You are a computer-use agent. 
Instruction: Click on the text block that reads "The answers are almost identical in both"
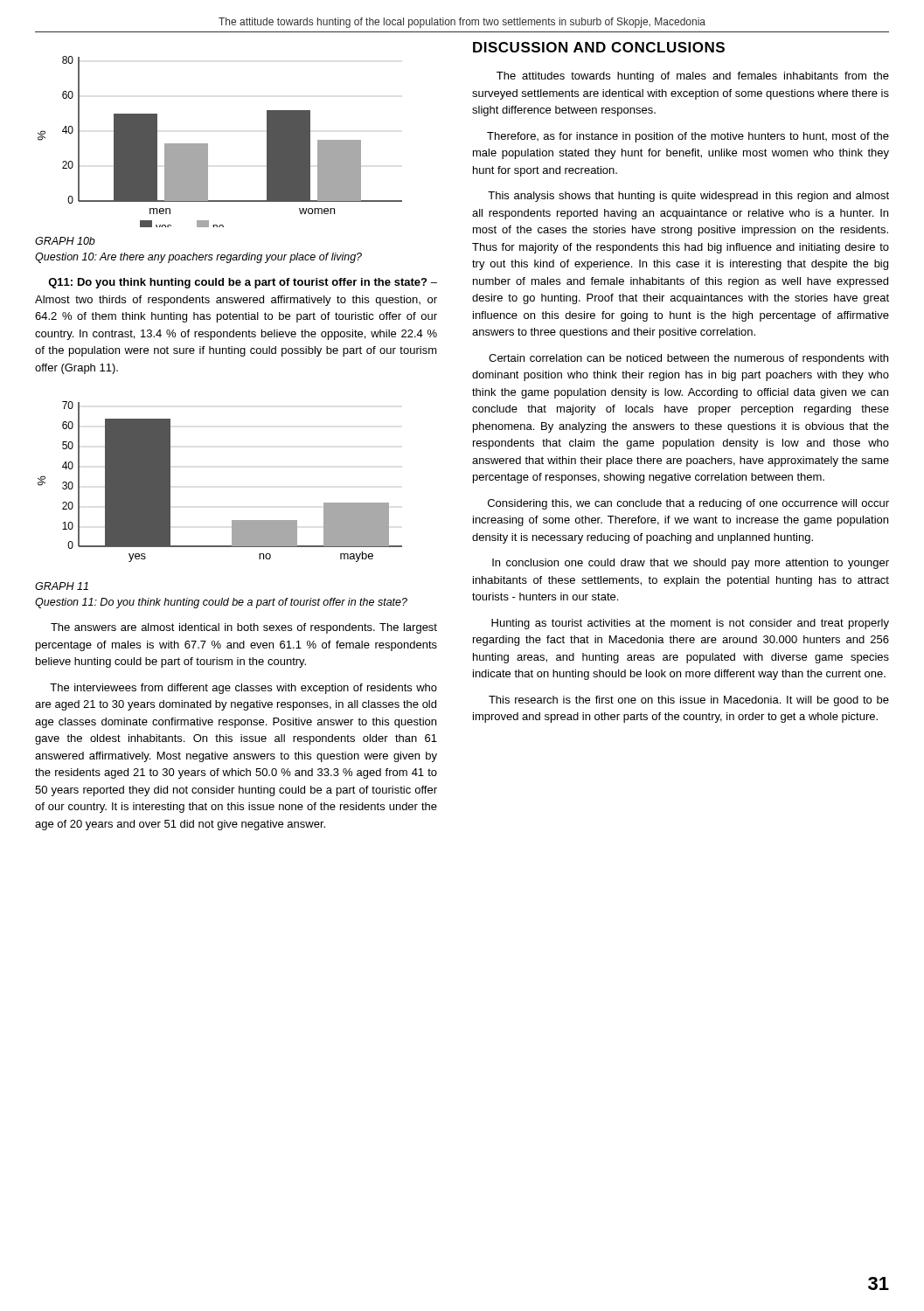(x=236, y=644)
